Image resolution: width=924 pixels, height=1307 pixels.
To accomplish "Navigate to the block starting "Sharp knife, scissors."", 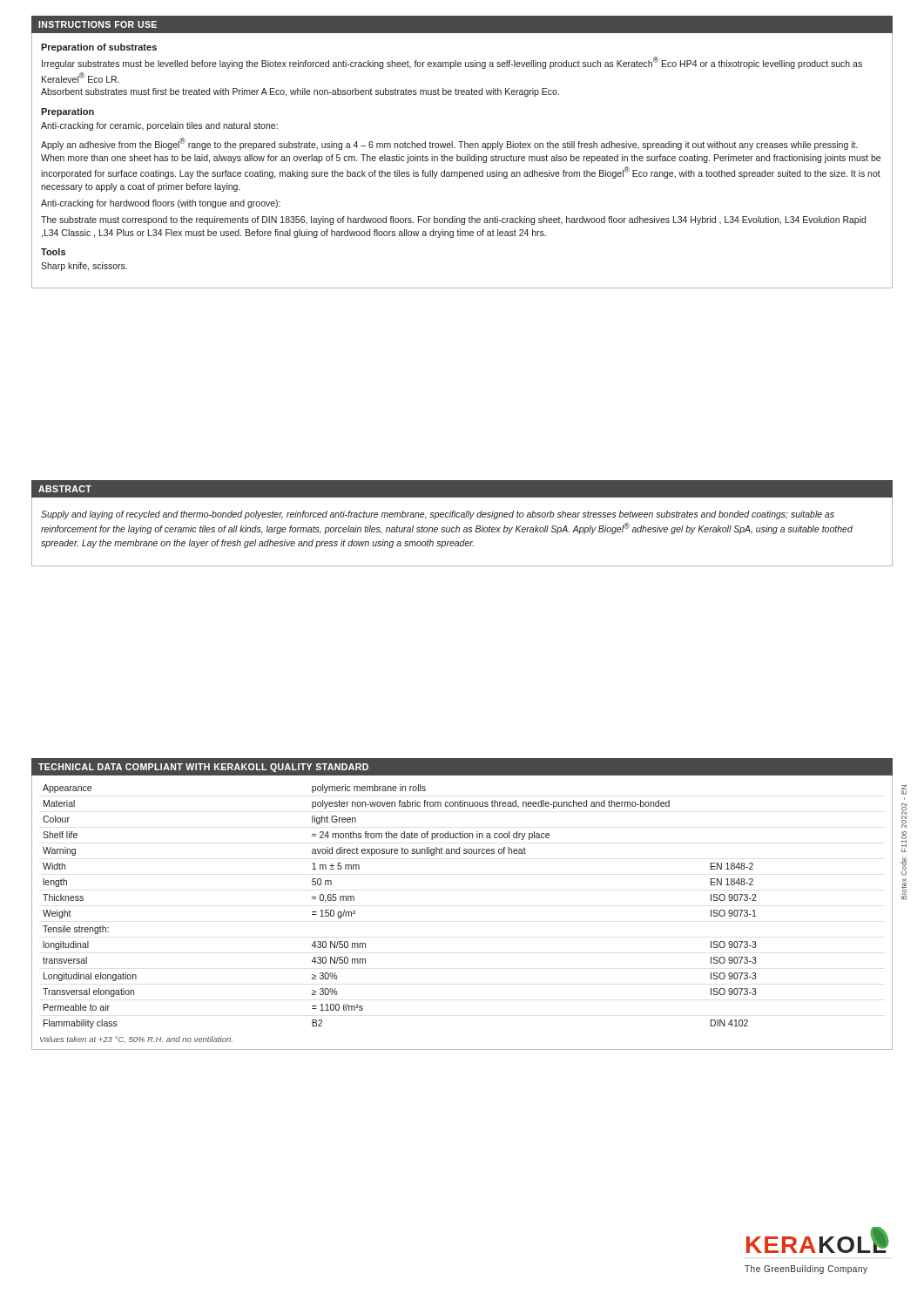I will point(84,266).
